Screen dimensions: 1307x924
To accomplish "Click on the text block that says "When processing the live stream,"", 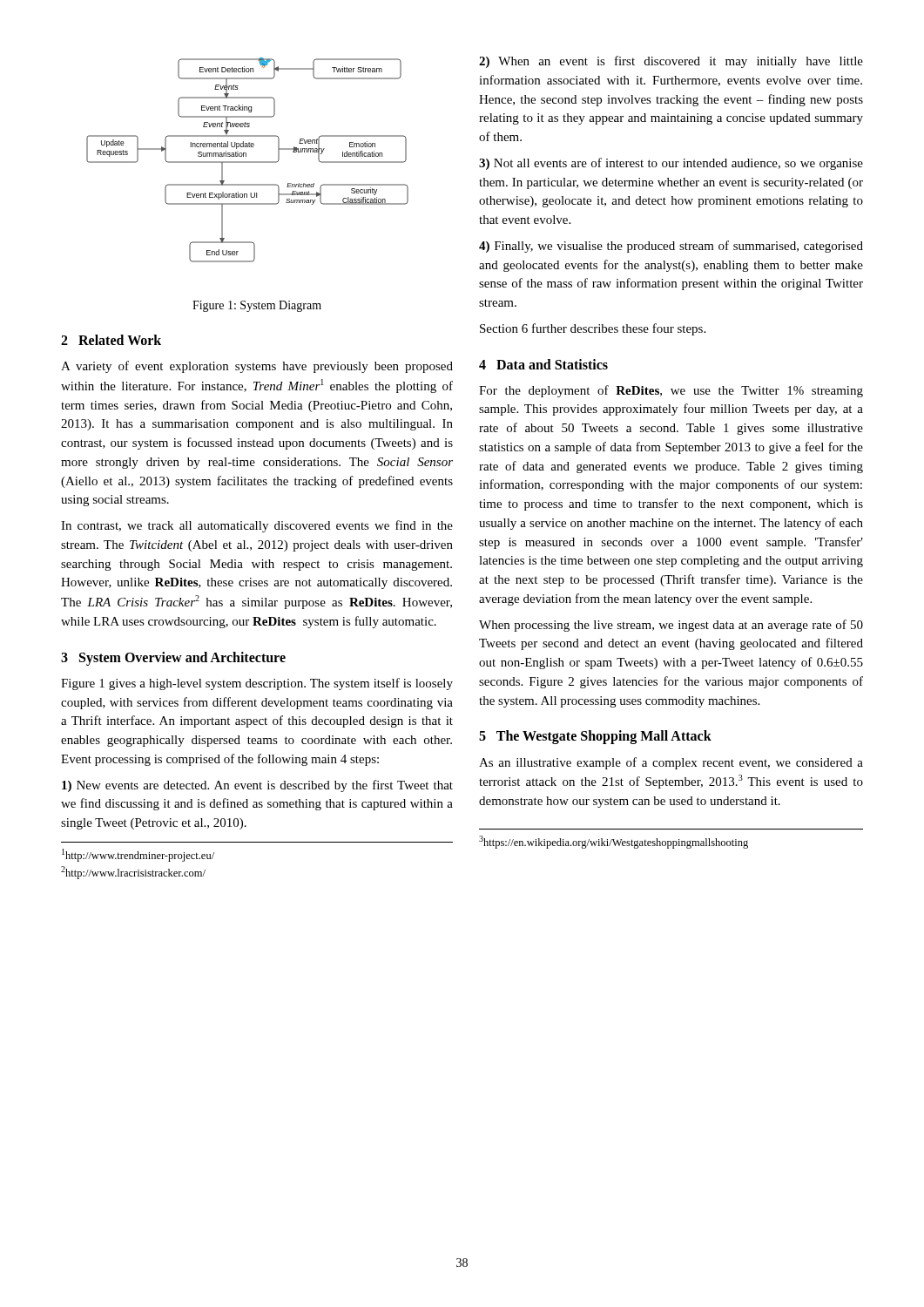I will [671, 663].
